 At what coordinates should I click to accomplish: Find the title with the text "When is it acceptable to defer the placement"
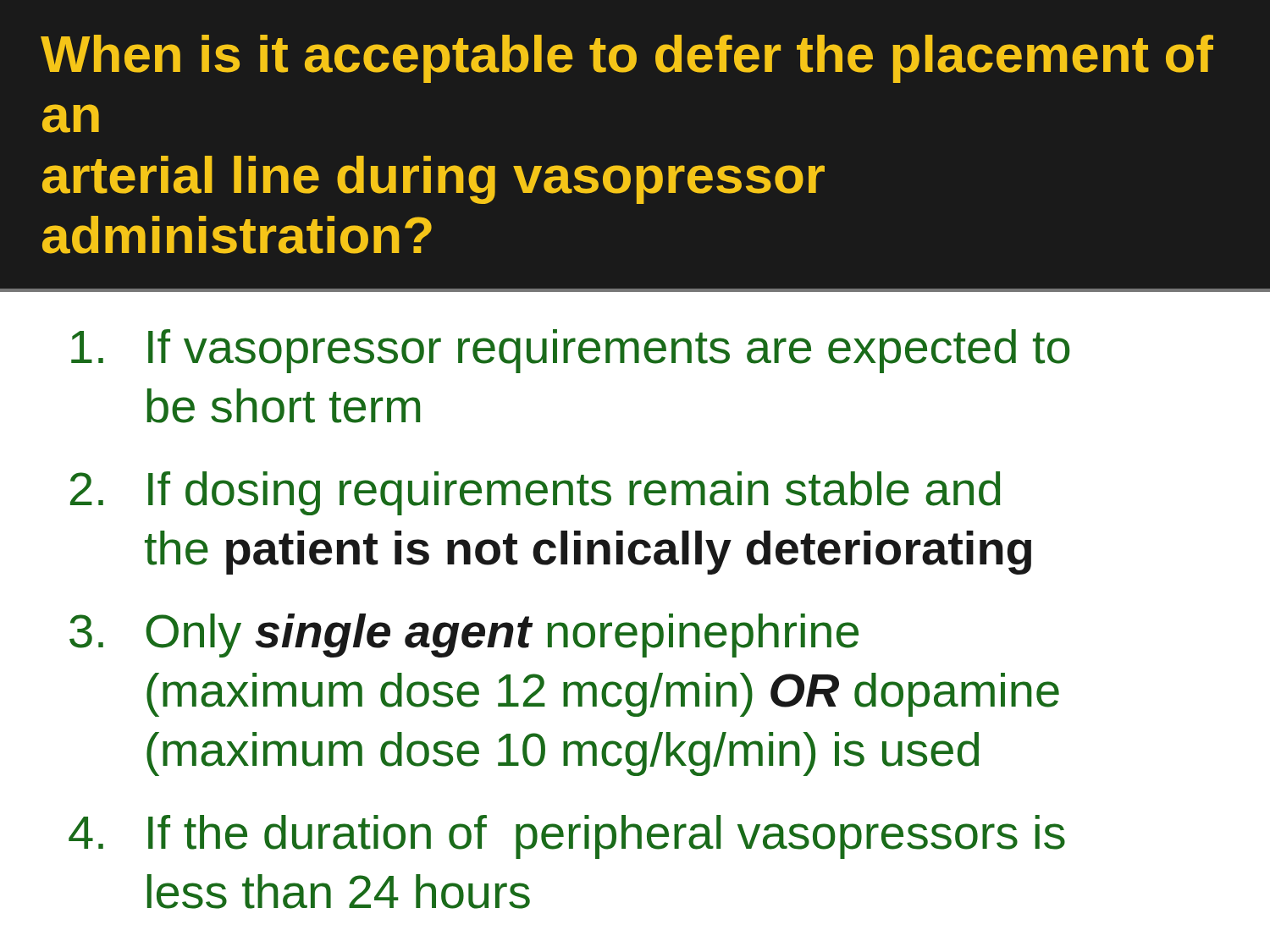[635, 144]
